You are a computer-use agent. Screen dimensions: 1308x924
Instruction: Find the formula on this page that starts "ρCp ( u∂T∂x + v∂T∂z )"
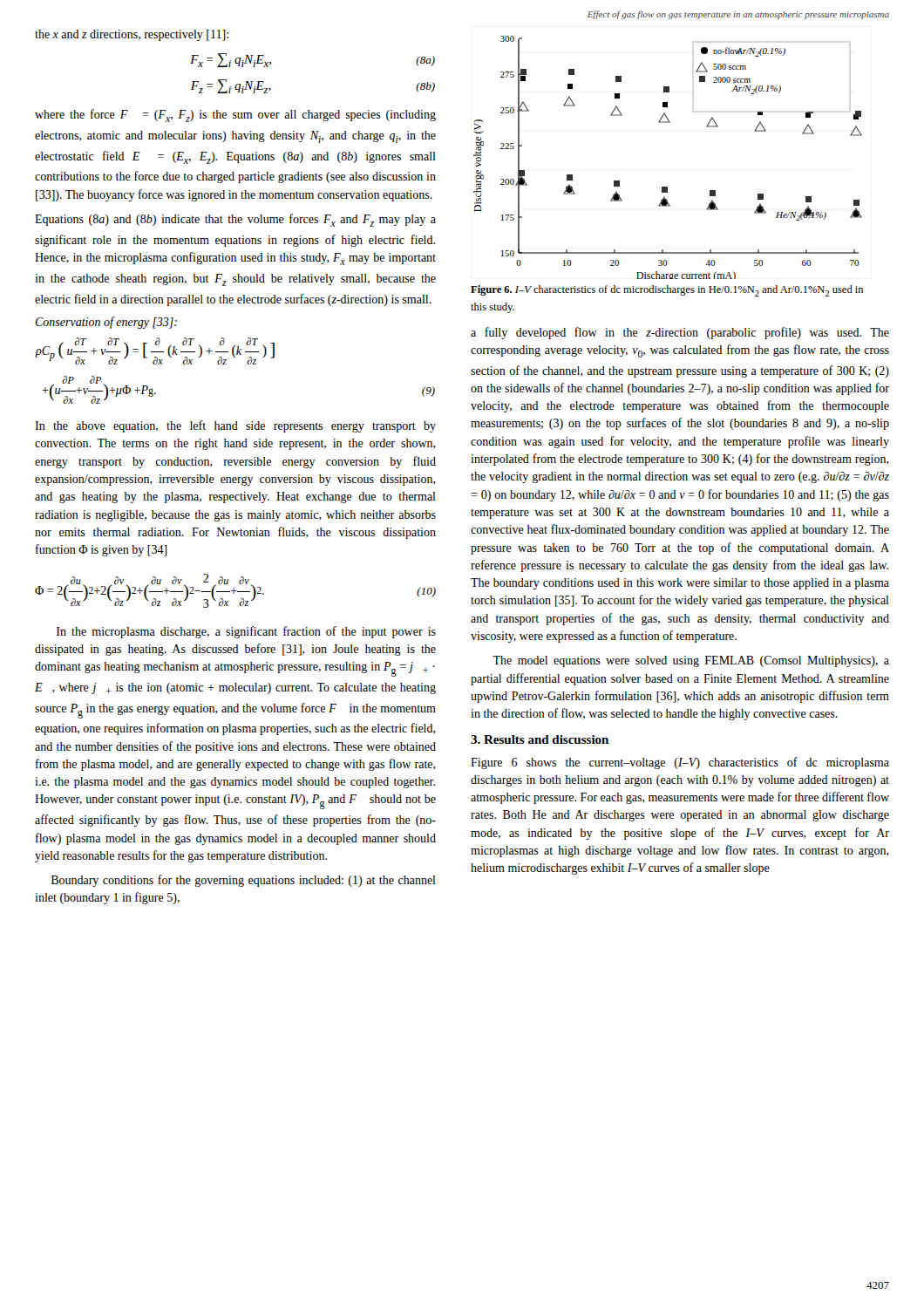(235, 372)
